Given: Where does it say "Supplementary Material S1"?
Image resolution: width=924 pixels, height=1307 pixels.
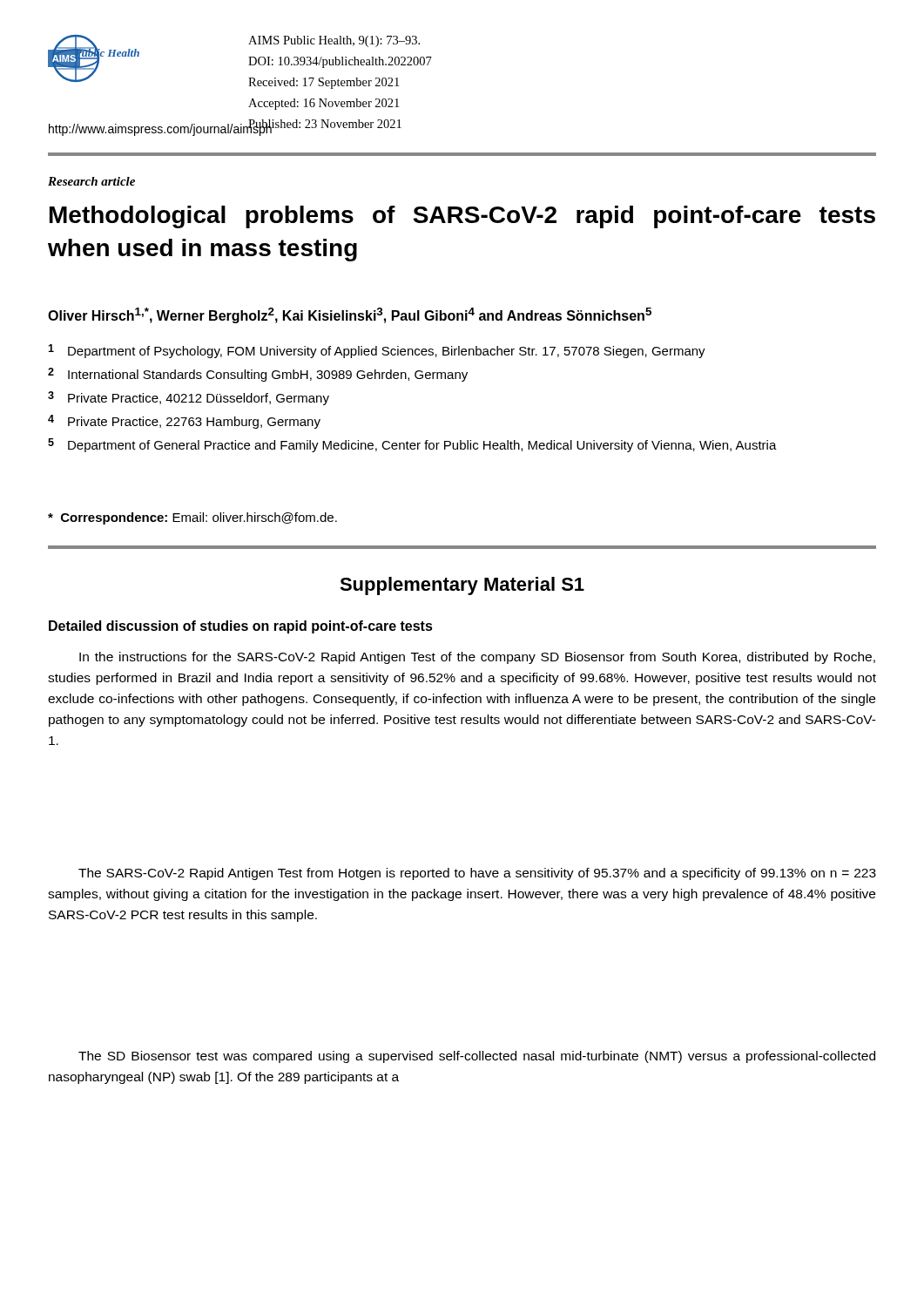Looking at the screenshot, I should click(x=462, y=584).
